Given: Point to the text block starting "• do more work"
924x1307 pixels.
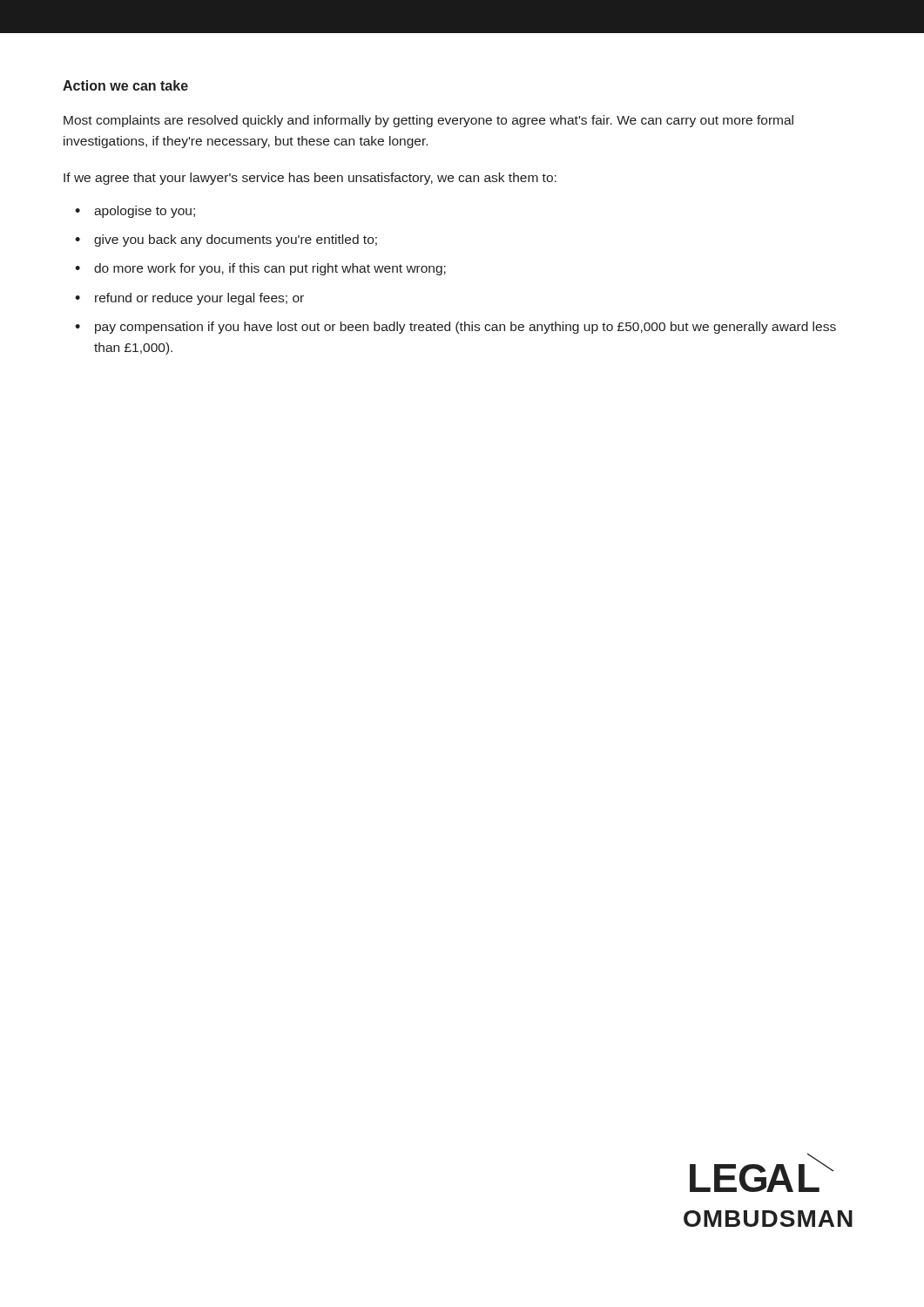Looking at the screenshot, I should [261, 269].
